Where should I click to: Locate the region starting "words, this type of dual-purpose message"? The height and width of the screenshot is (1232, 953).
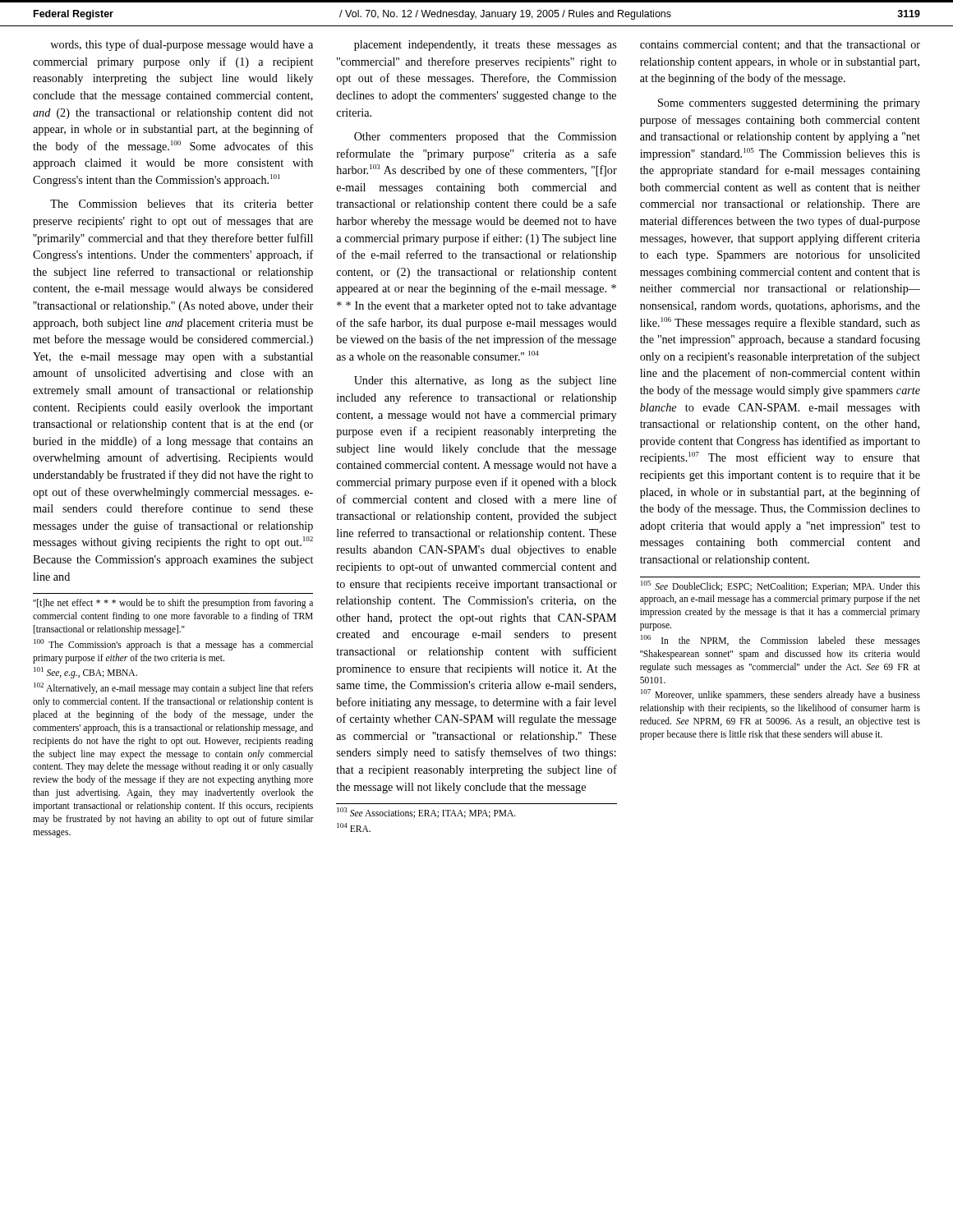point(173,311)
